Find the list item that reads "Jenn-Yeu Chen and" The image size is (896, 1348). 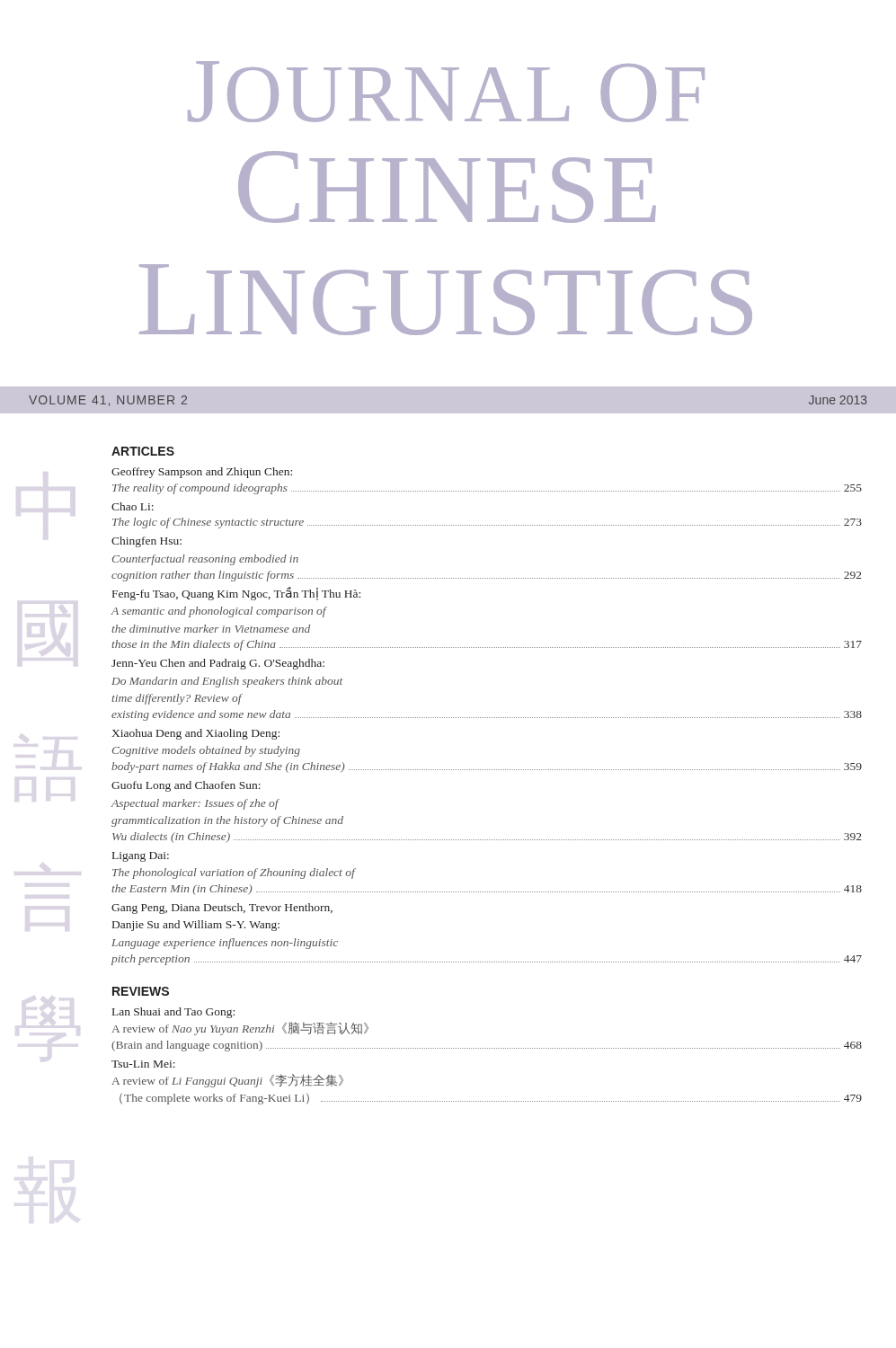[x=218, y=664]
